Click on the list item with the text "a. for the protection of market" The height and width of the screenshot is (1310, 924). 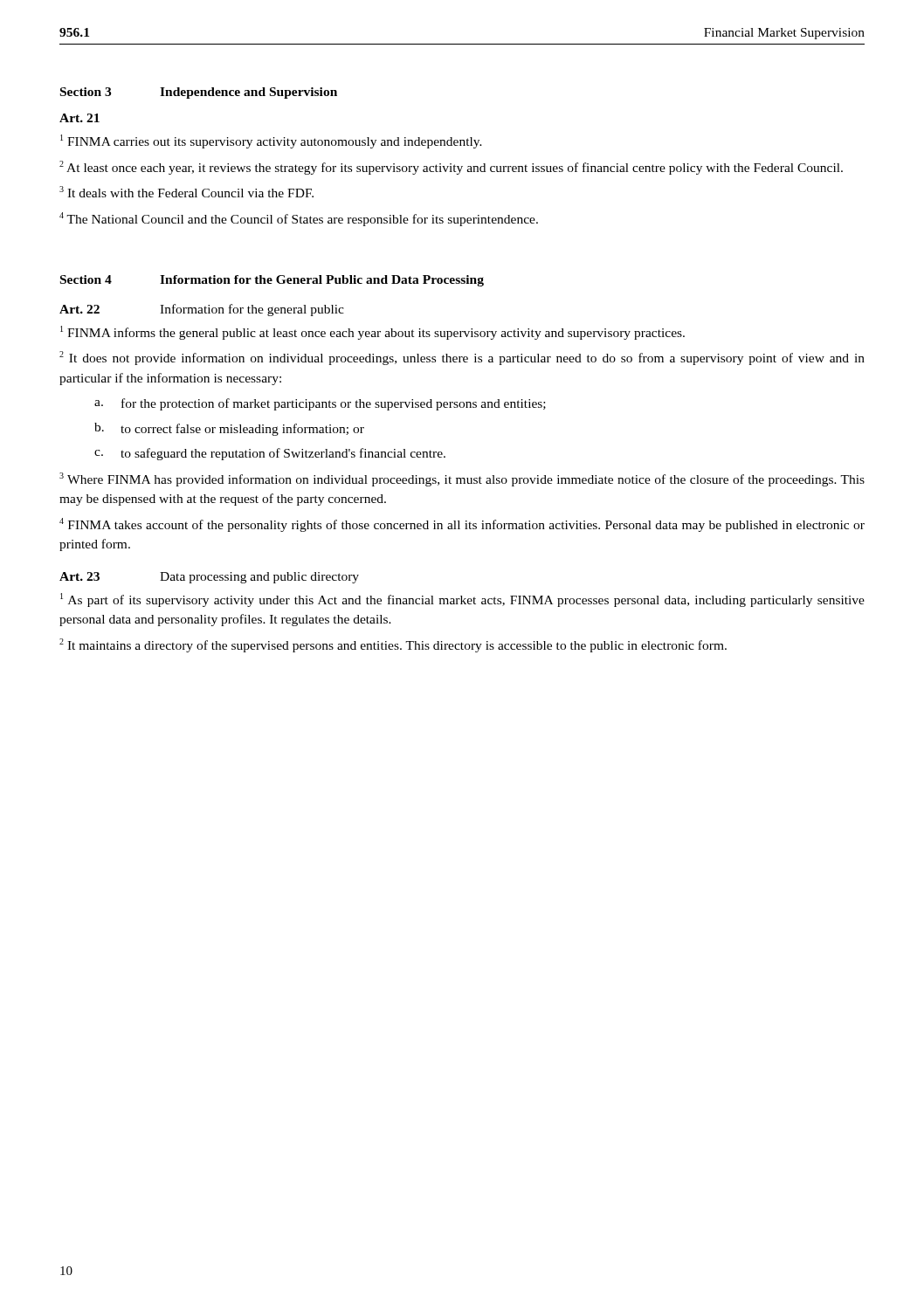(x=320, y=404)
